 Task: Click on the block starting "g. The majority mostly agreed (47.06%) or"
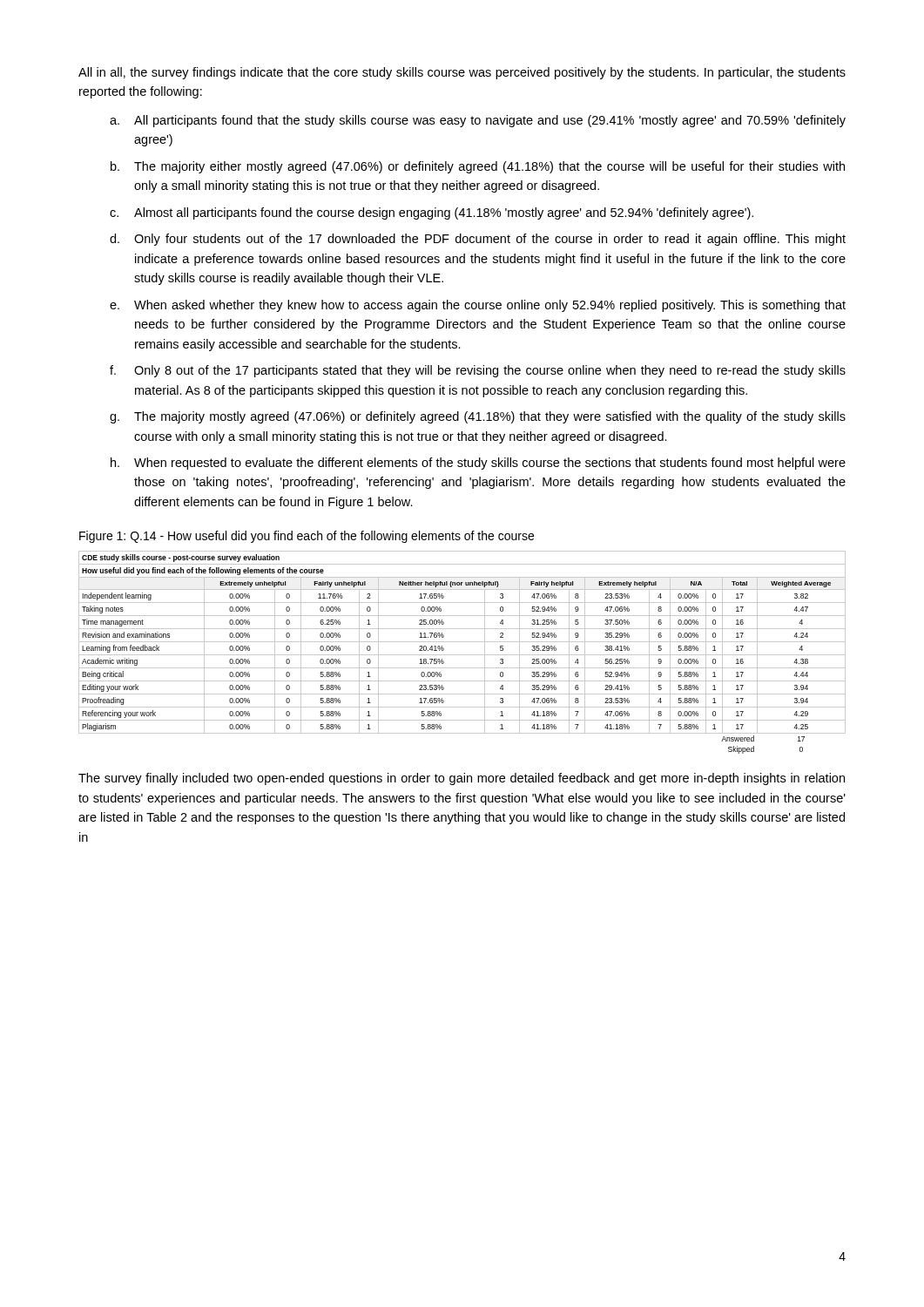pyautogui.click(x=478, y=427)
